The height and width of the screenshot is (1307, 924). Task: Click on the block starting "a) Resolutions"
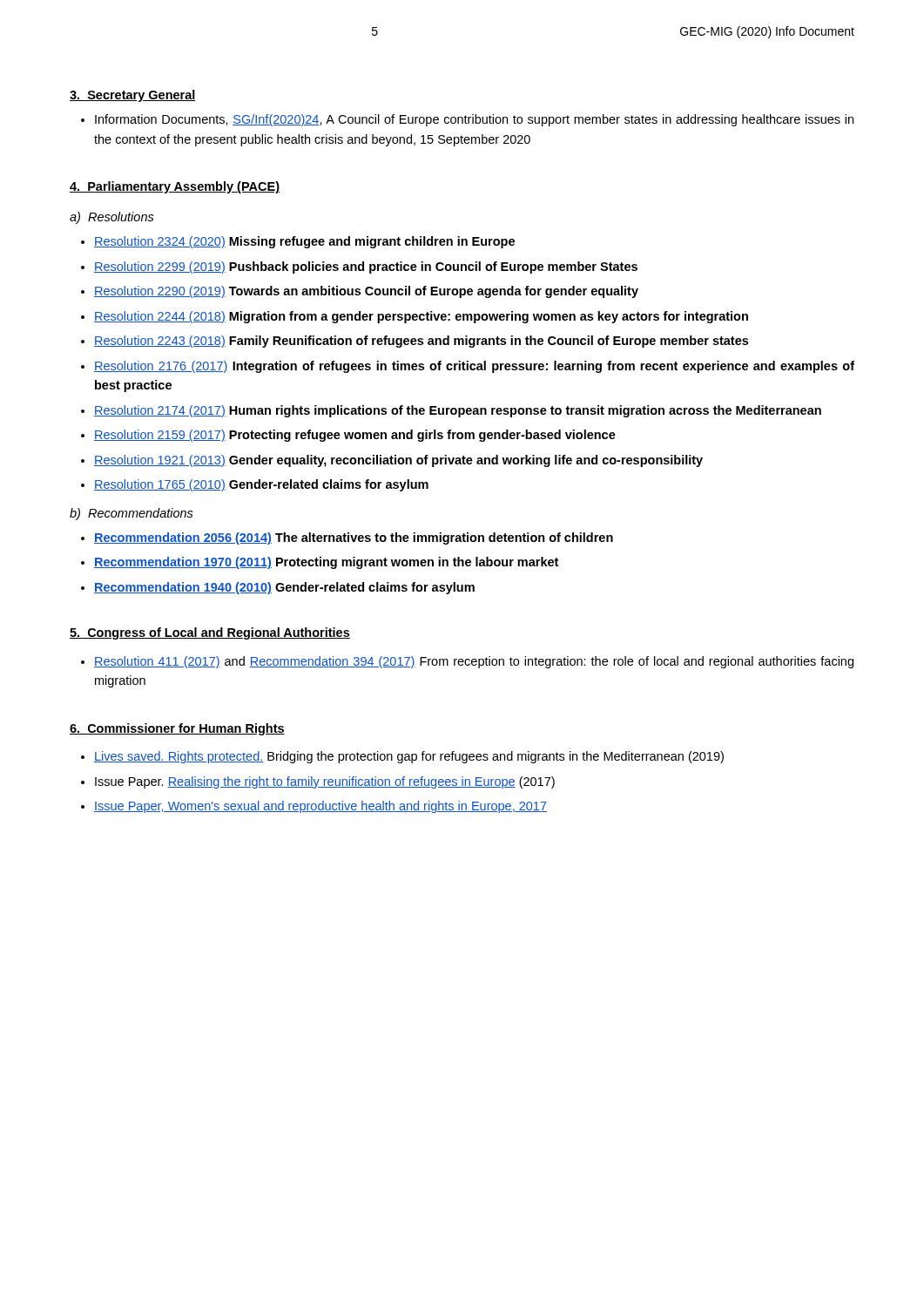(112, 217)
